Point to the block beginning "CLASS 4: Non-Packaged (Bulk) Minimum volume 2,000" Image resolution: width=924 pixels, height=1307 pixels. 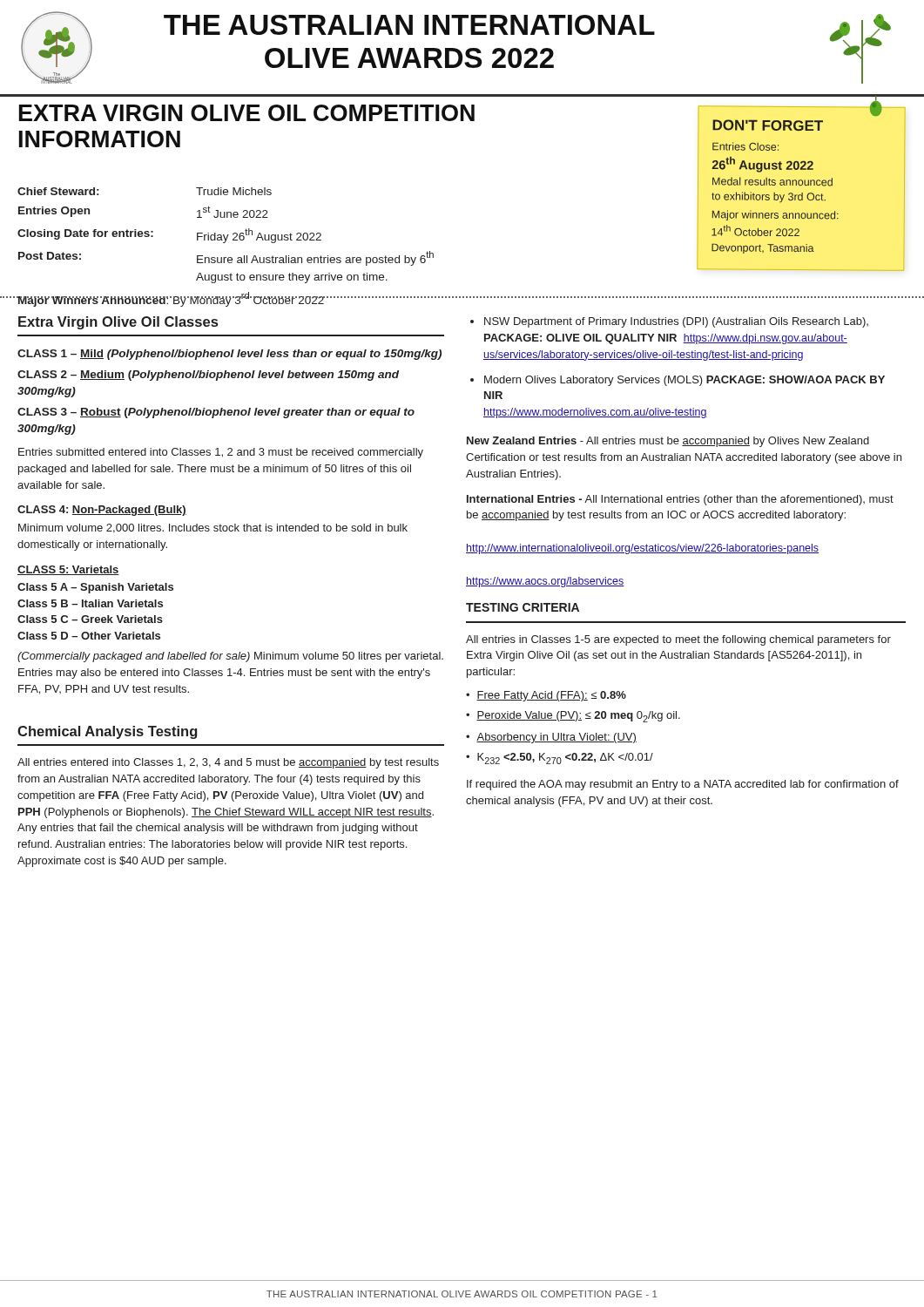[x=231, y=526]
